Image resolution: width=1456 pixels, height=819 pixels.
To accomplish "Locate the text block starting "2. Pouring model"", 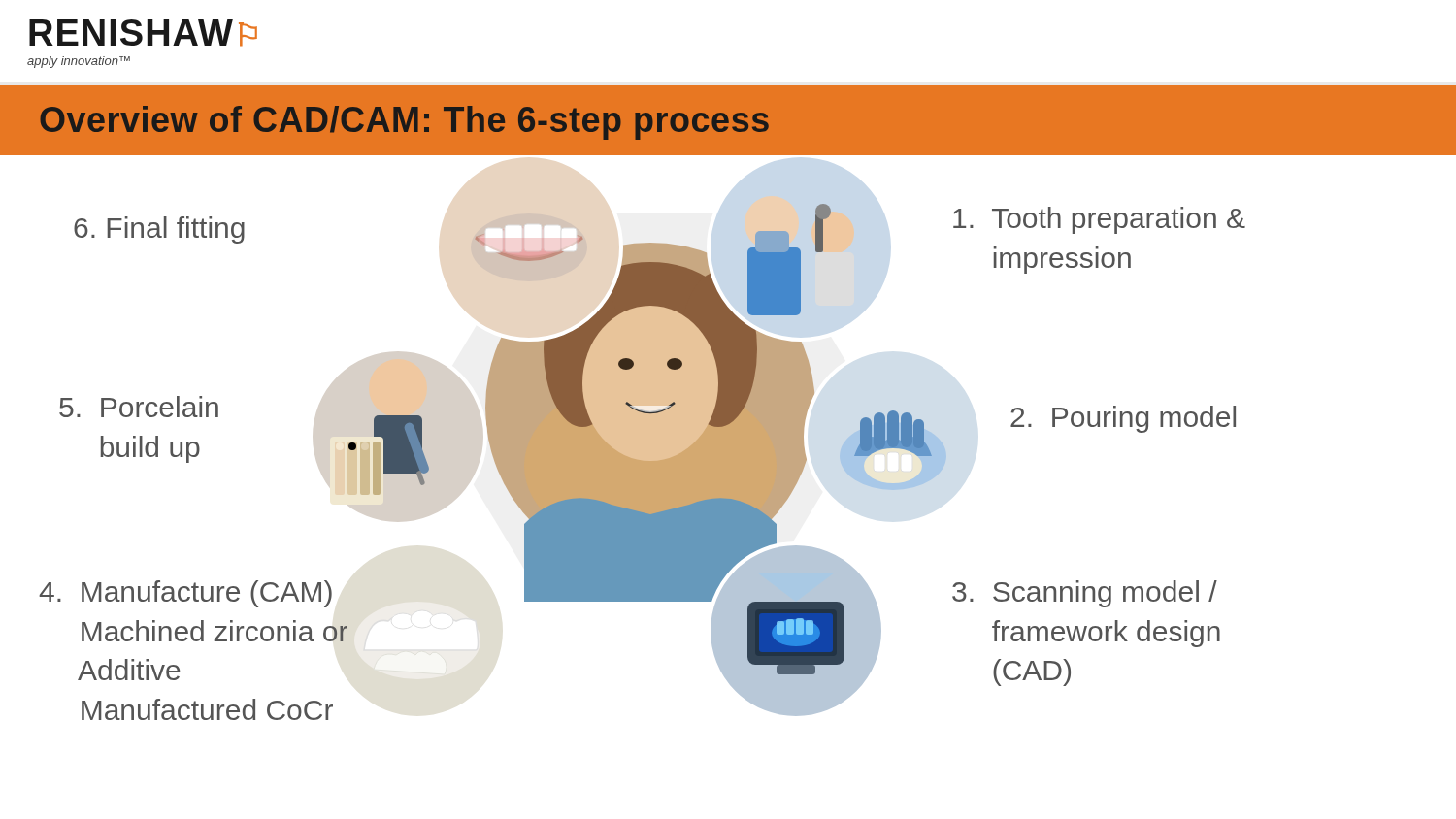I will point(1124,417).
